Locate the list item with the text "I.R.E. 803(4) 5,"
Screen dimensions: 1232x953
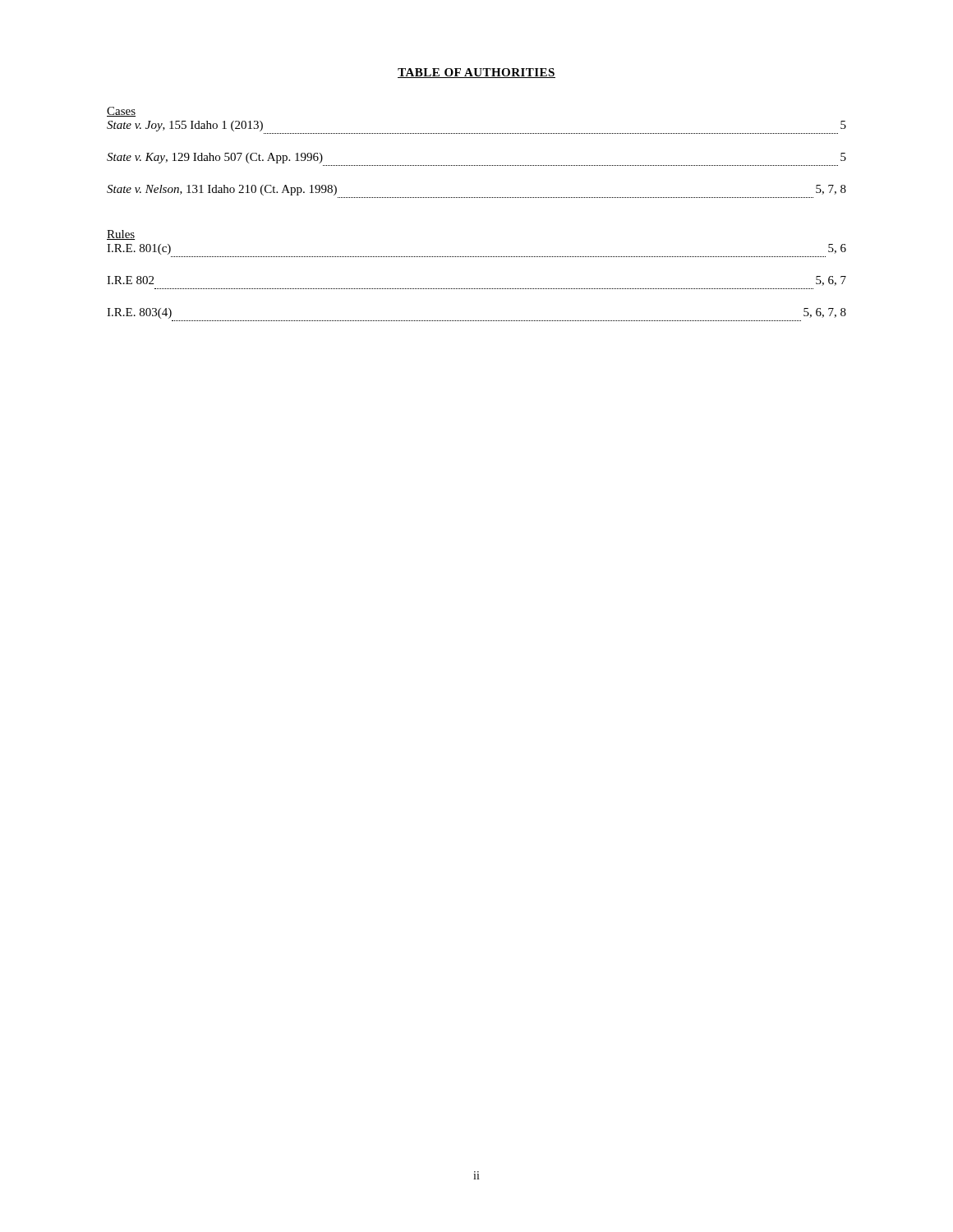coord(476,313)
